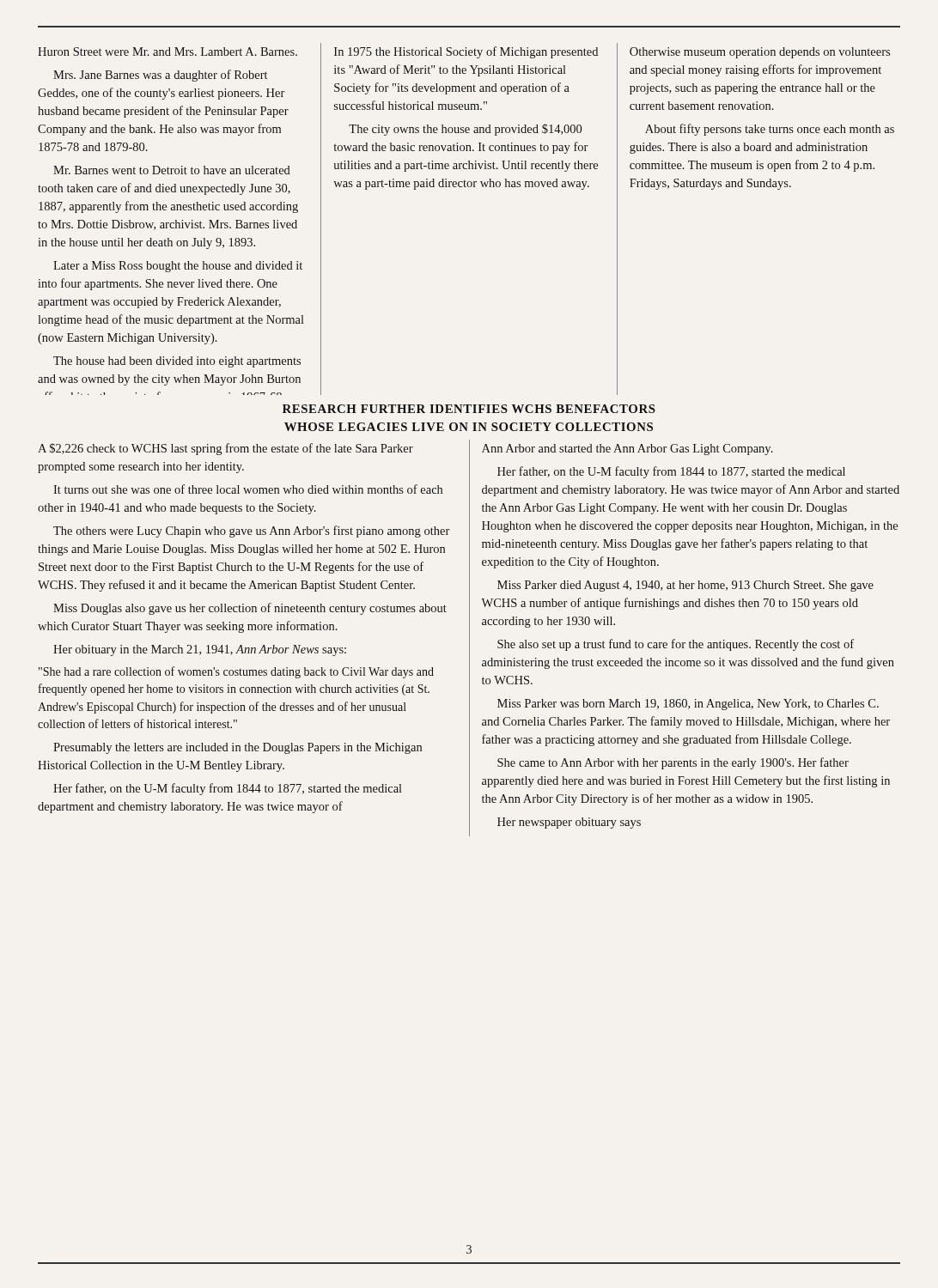This screenshot has height=1288, width=938.
Task: Locate the block of text that opens with "A $2,226 check"
Action: point(247,628)
